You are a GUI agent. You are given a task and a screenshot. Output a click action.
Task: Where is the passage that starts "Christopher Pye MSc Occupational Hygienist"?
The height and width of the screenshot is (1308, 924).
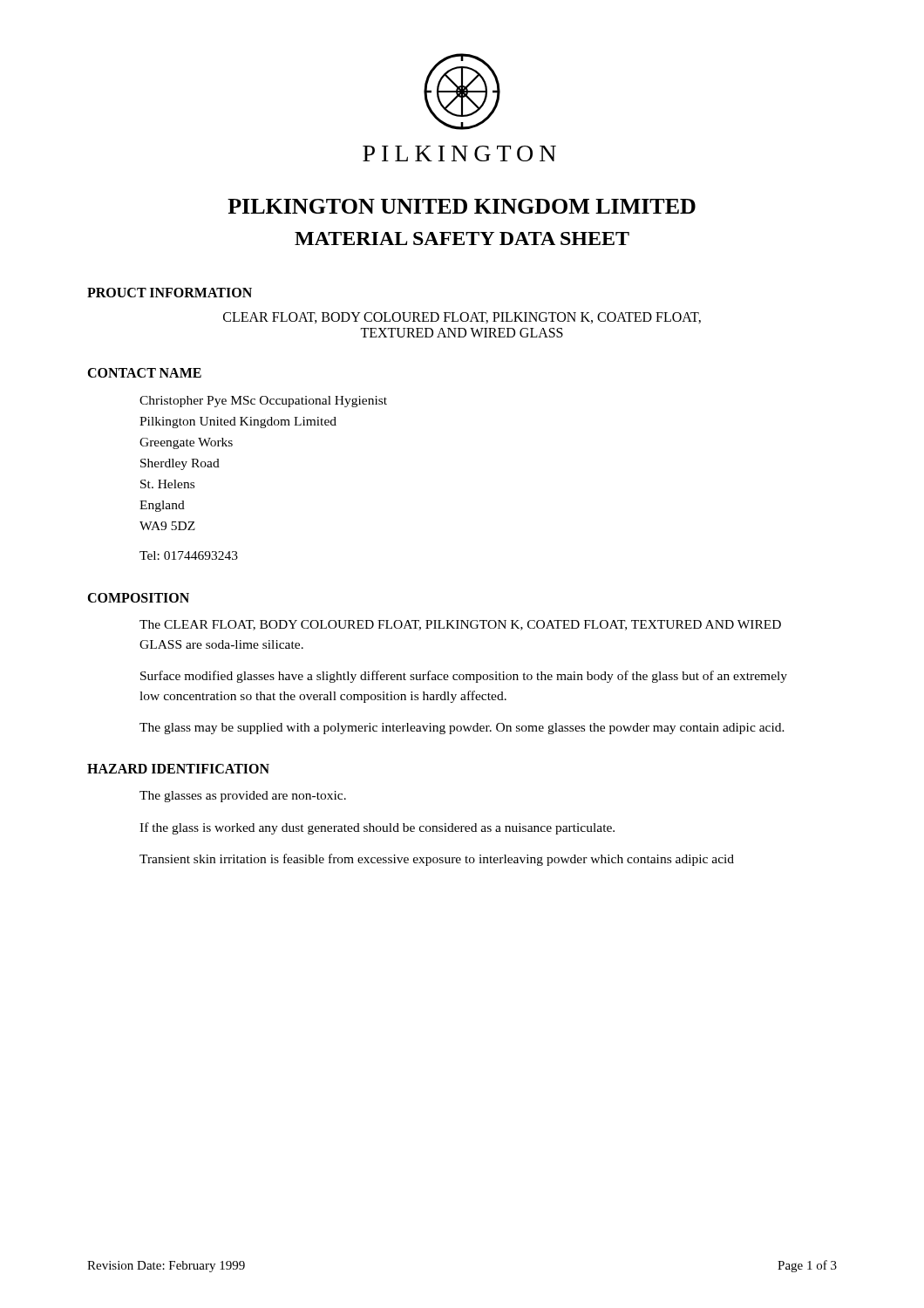[x=263, y=402]
